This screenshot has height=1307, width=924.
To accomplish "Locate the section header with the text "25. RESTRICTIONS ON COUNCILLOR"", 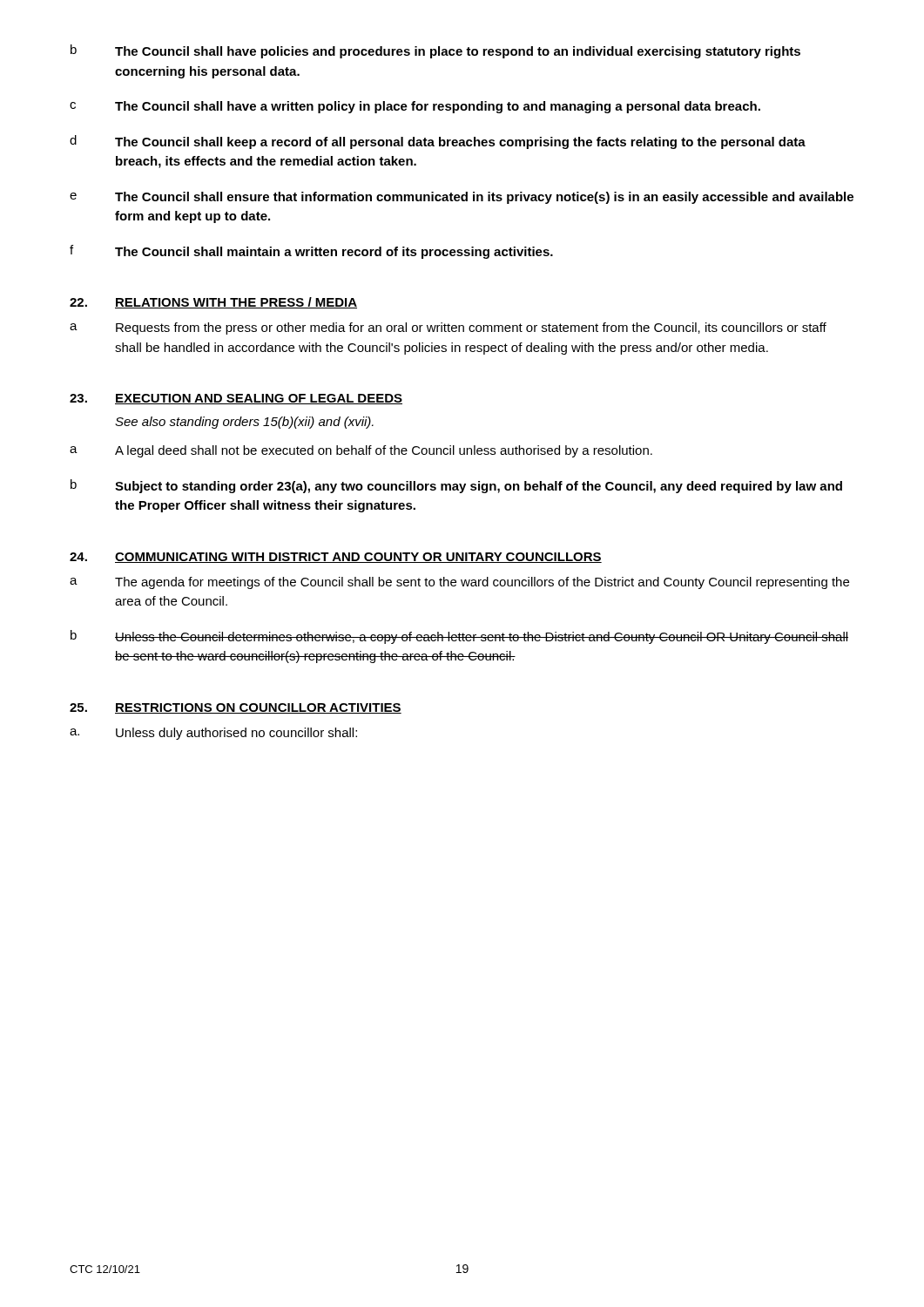I will (x=235, y=707).
